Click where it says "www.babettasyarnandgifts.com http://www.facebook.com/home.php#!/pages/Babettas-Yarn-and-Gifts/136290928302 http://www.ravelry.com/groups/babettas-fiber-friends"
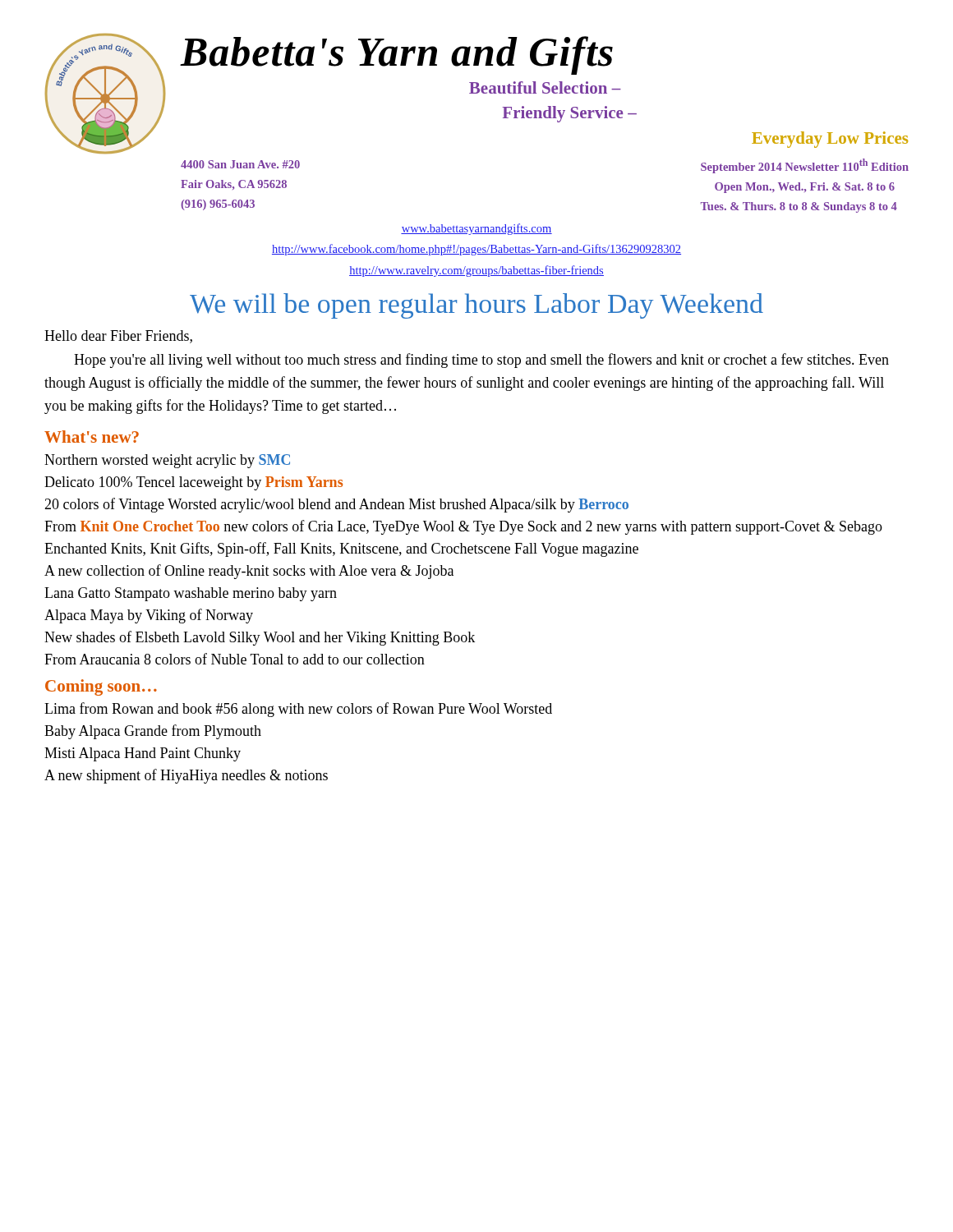This screenshot has width=953, height=1232. point(476,250)
